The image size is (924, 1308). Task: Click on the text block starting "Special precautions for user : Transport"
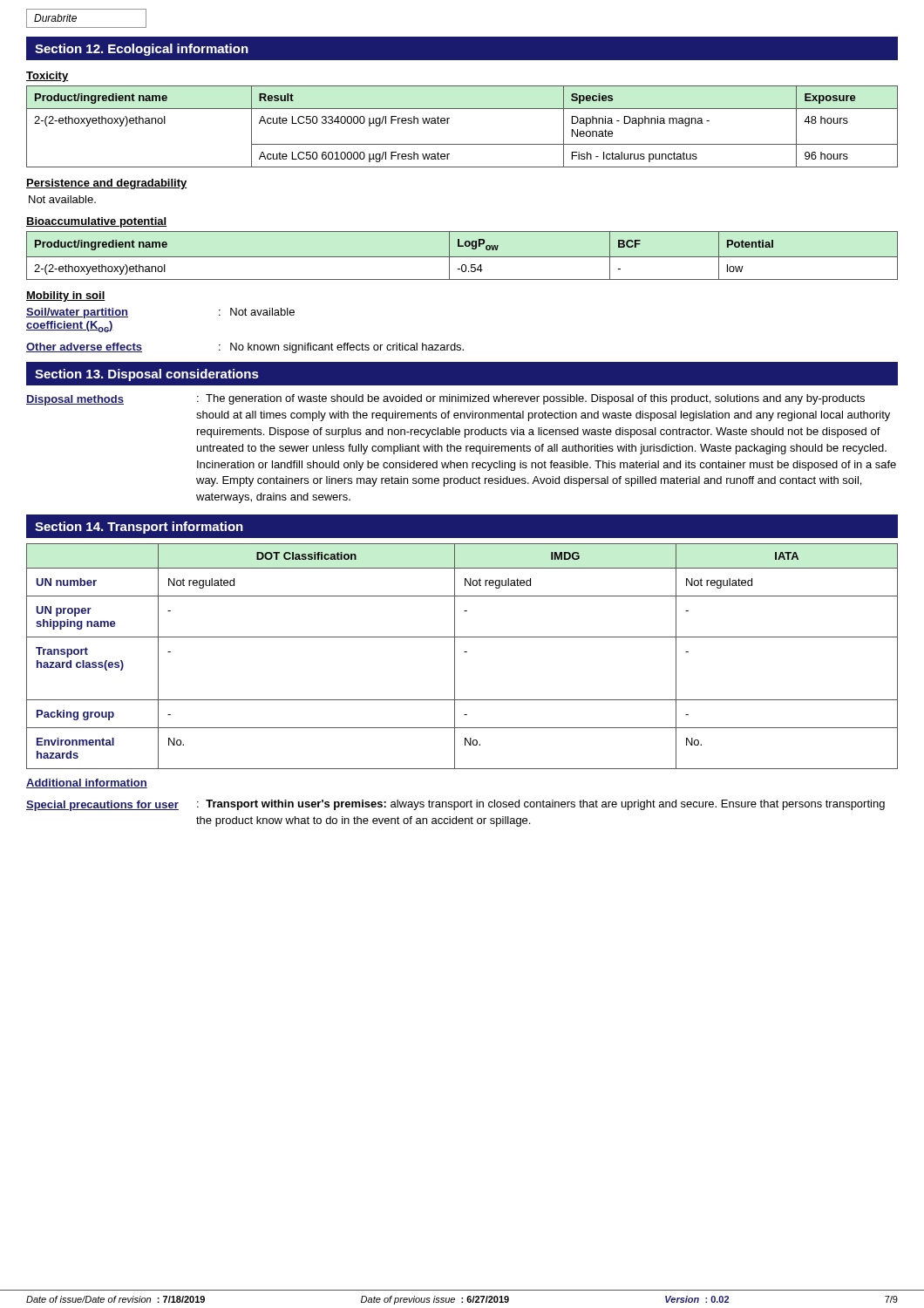462,813
